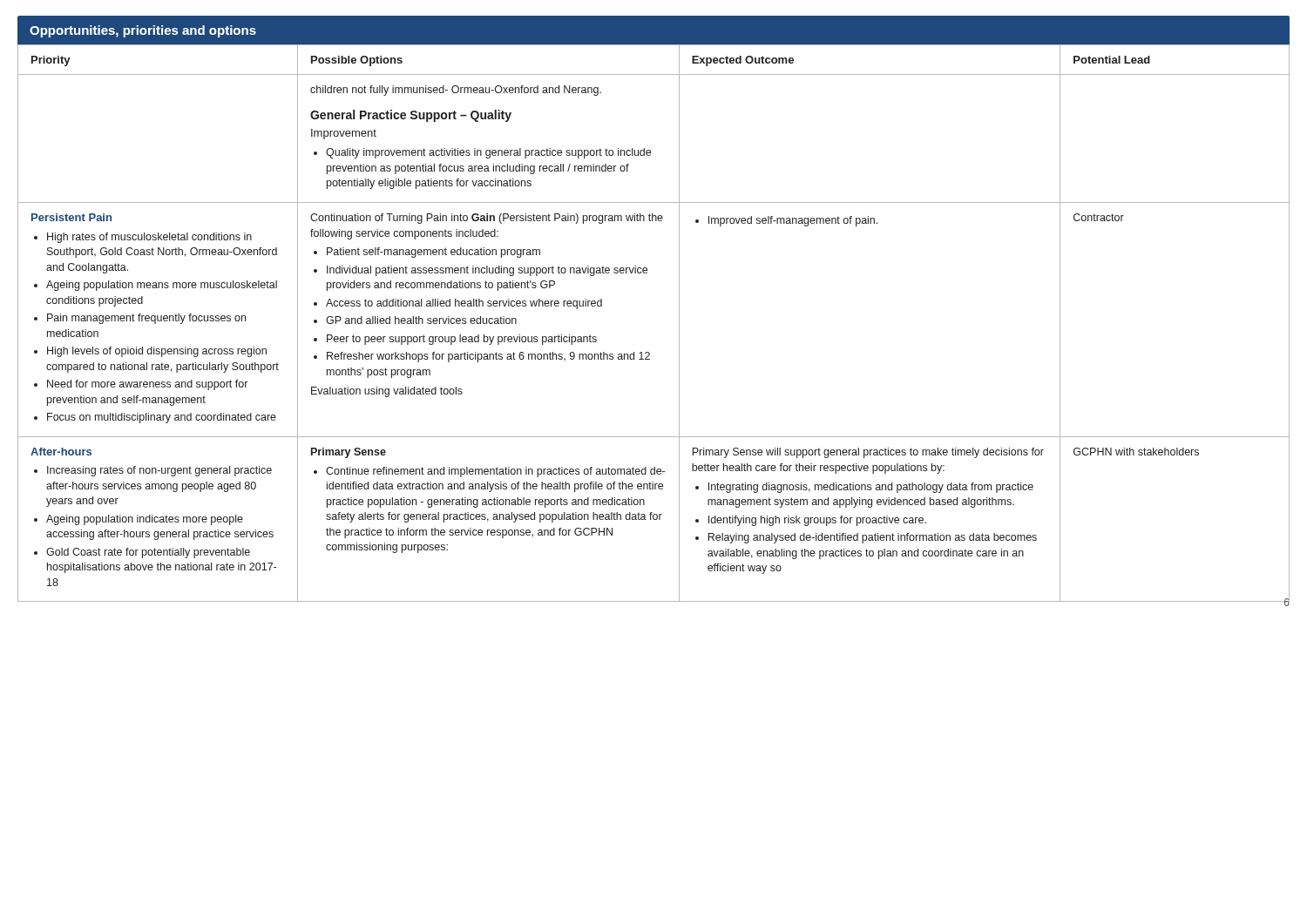
Task: Find the table that mentions "GCPHN with stakeholders"
Action: point(654,323)
